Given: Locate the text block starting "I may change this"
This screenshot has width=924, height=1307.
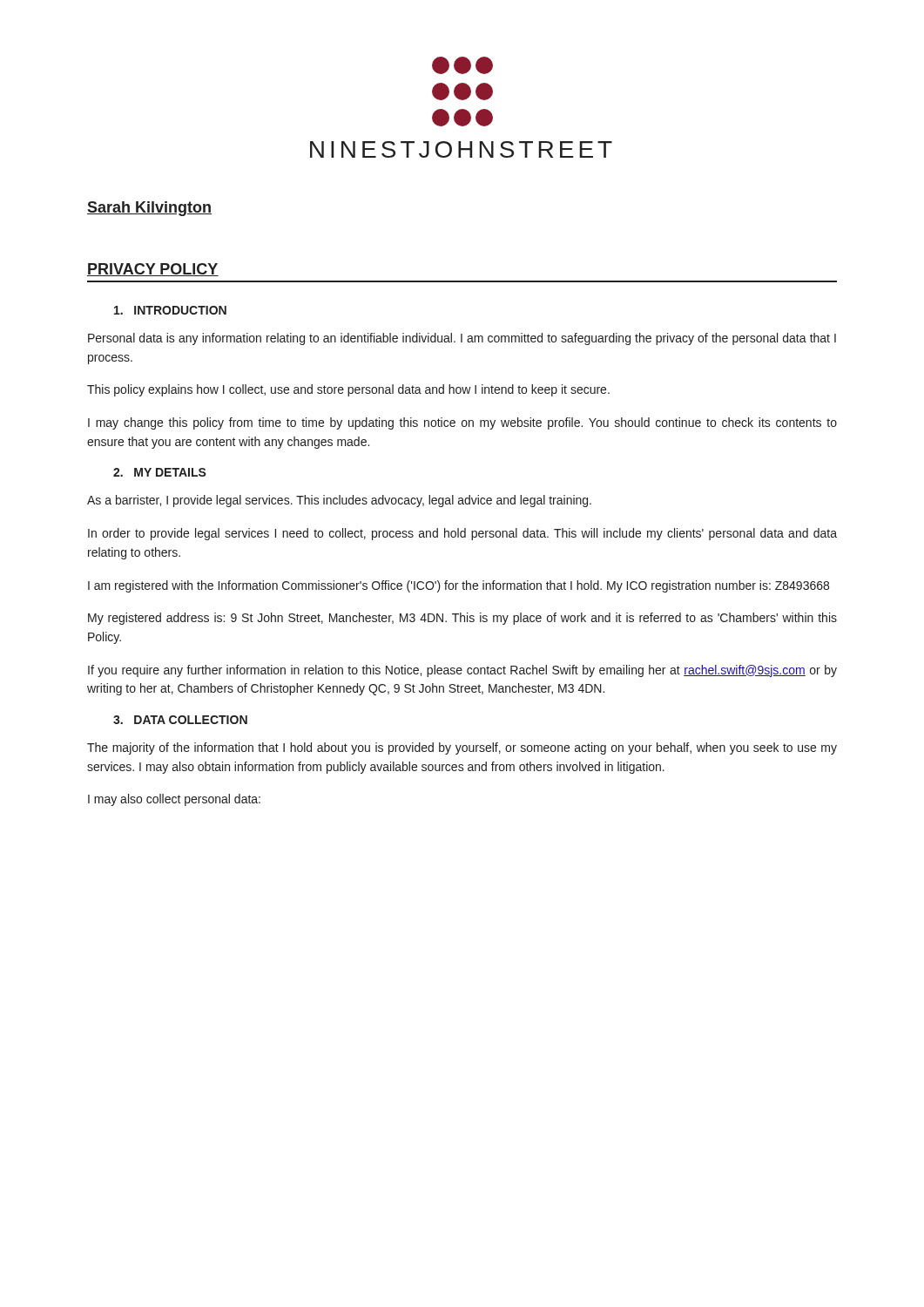Looking at the screenshot, I should [x=462, y=432].
